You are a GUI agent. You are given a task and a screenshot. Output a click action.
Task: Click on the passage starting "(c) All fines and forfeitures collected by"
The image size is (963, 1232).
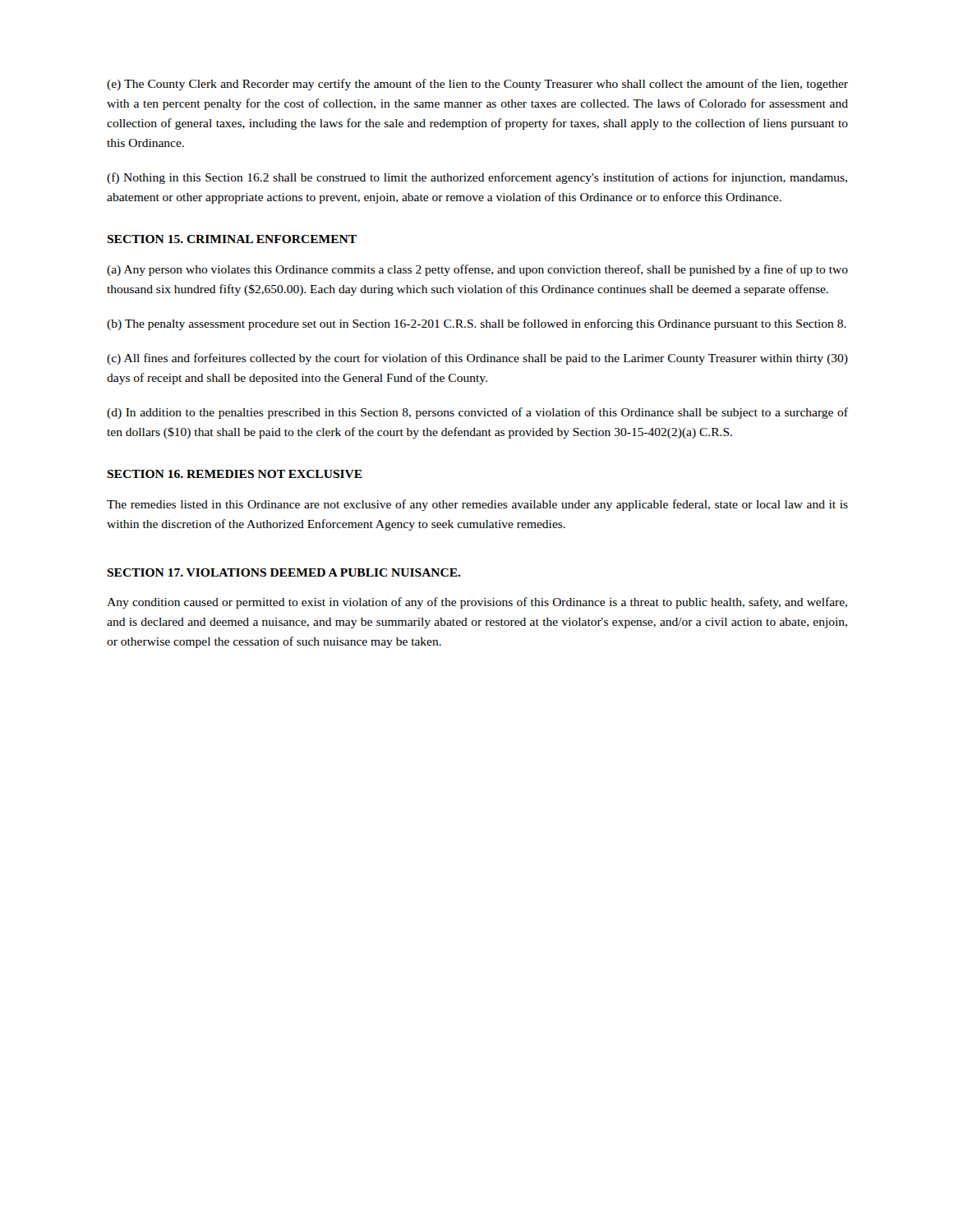pyautogui.click(x=477, y=367)
